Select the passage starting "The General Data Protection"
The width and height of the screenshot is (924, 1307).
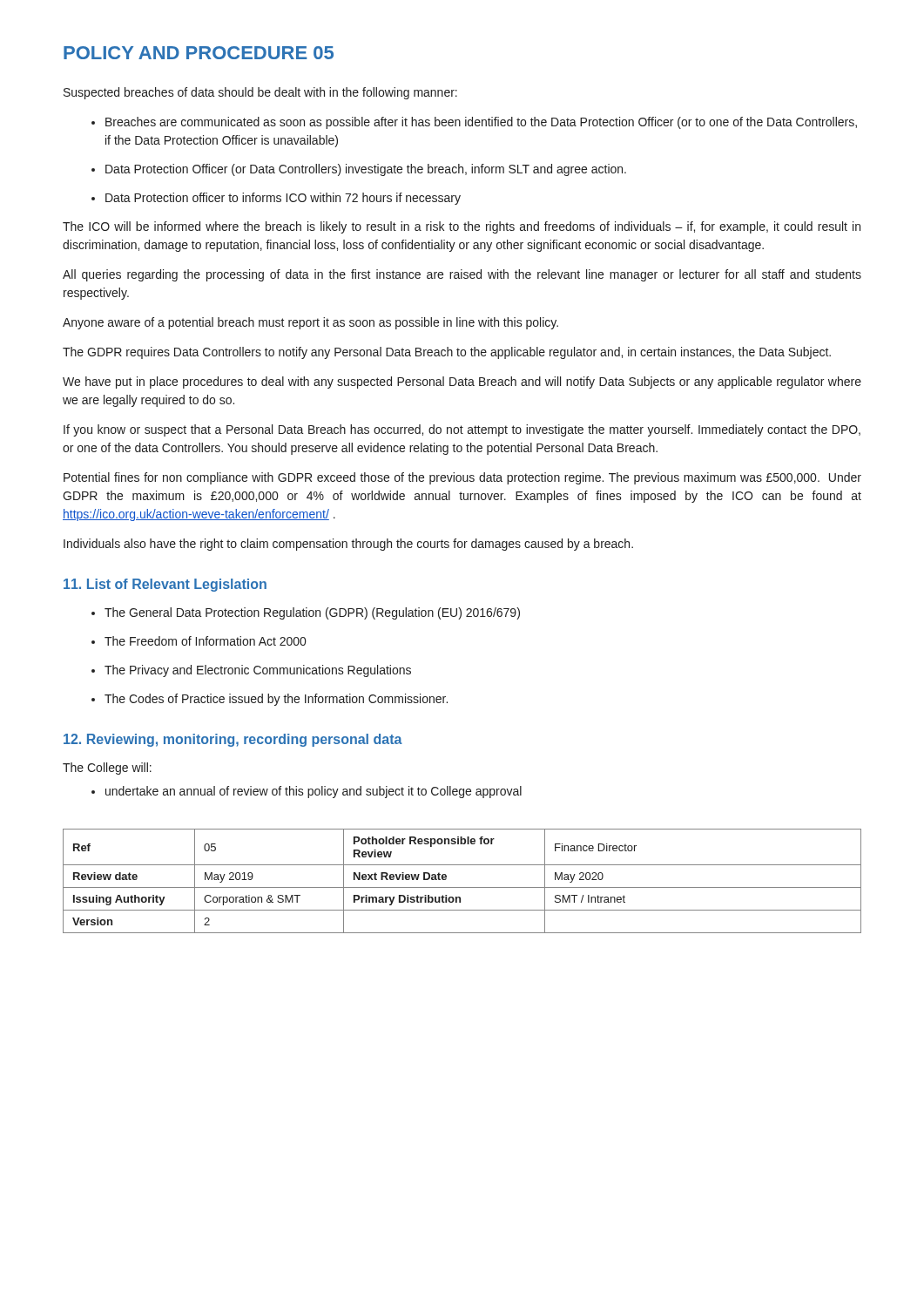pyautogui.click(x=462, y=613)
